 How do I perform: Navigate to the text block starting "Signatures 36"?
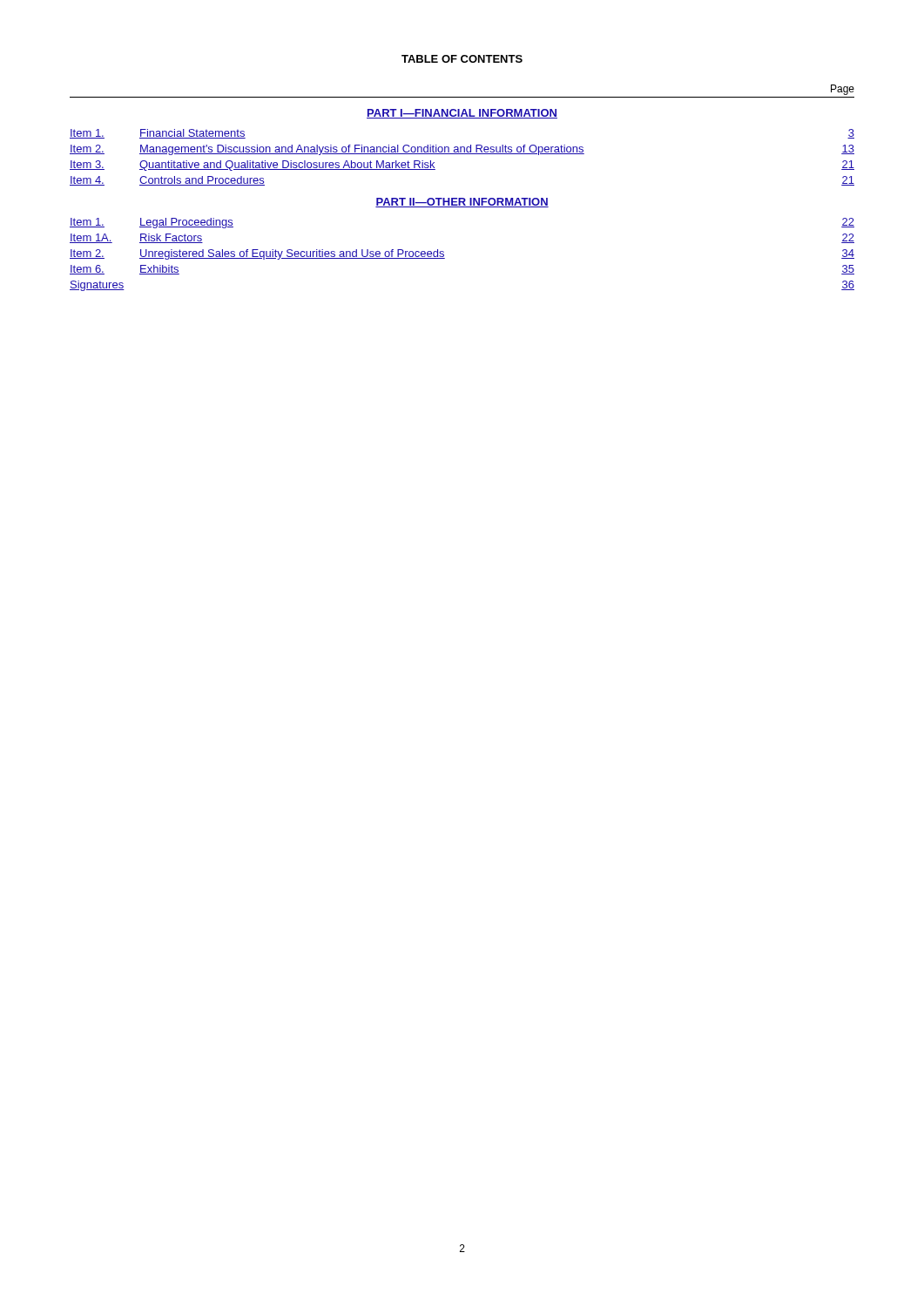click(x=107, y=285)
